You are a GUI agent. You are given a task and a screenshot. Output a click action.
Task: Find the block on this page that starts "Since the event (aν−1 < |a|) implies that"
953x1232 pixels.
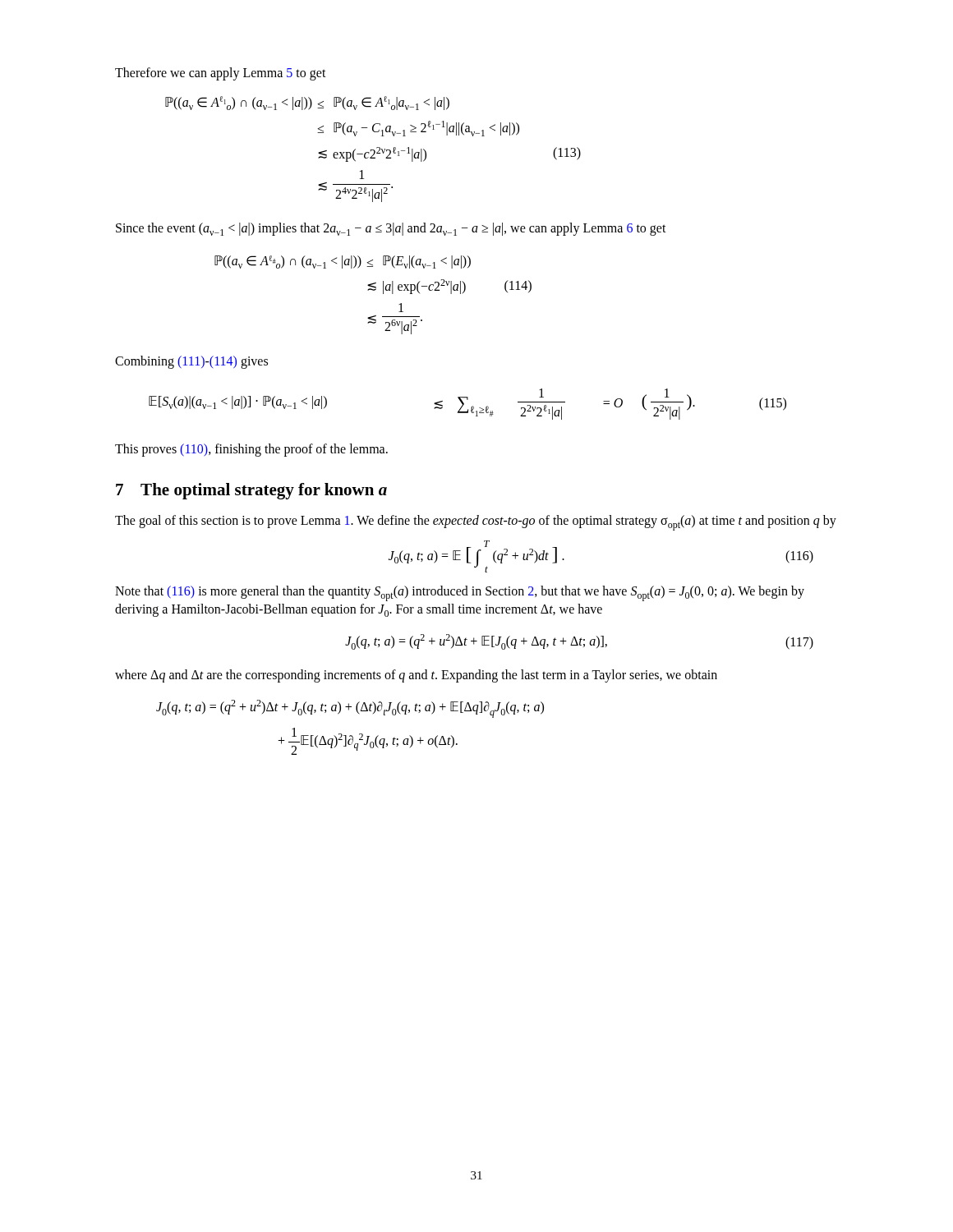pos(390,230)
